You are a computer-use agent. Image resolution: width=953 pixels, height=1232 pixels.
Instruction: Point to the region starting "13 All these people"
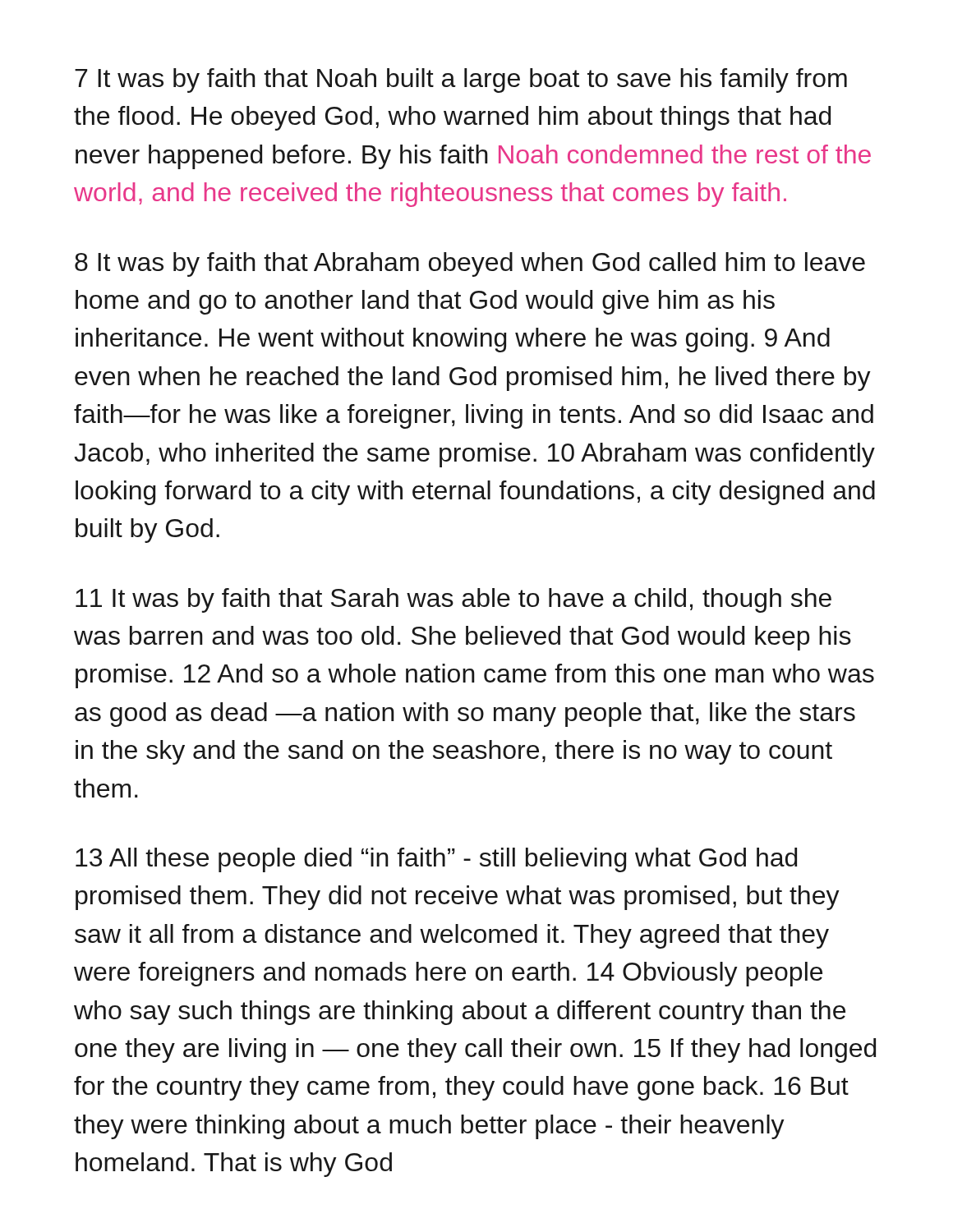tap(476, 1010)
